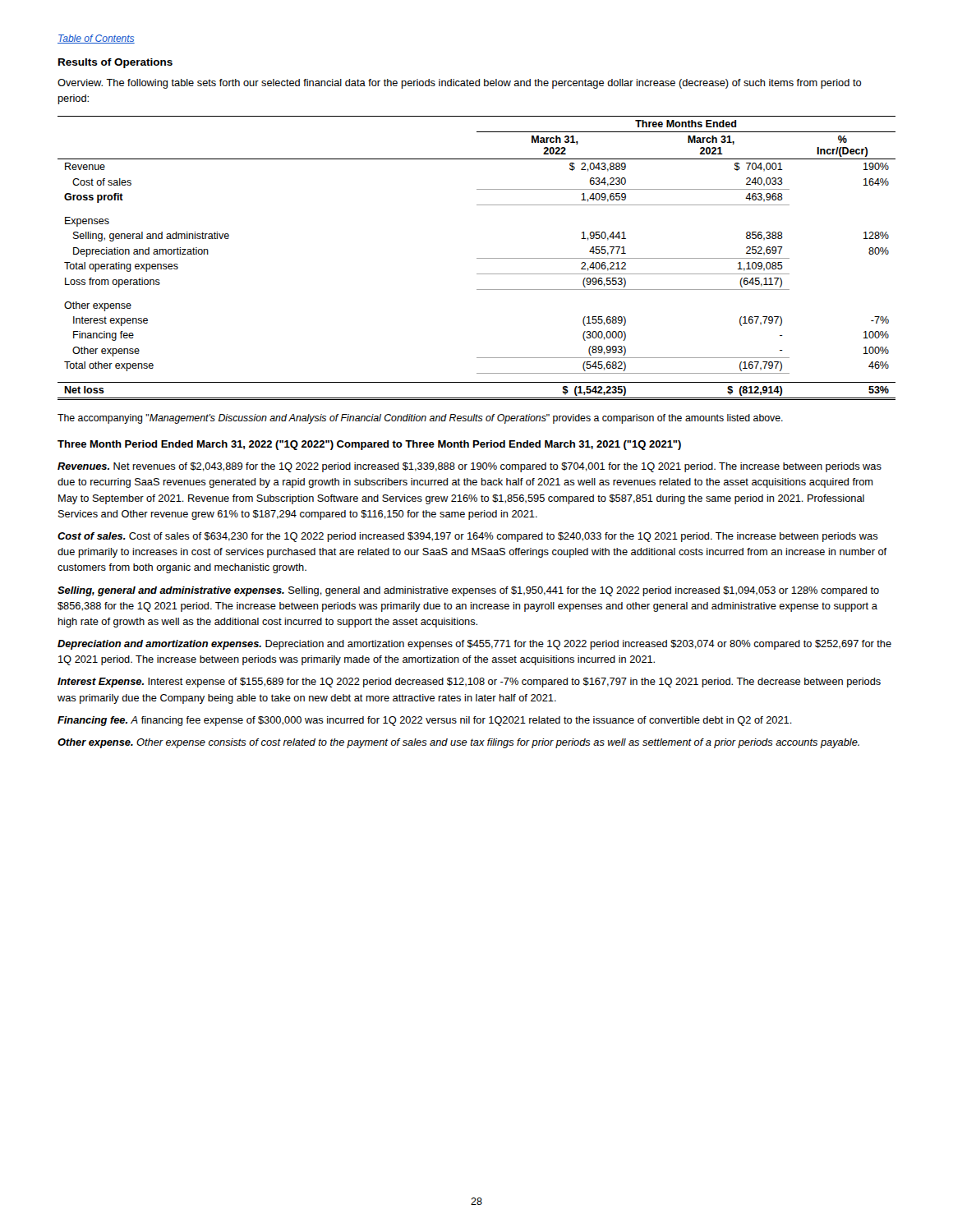Point to the block beginning "The accompanying "Management's Discussion and"
Screen dimensions: 1232x953
click(420, 418)
